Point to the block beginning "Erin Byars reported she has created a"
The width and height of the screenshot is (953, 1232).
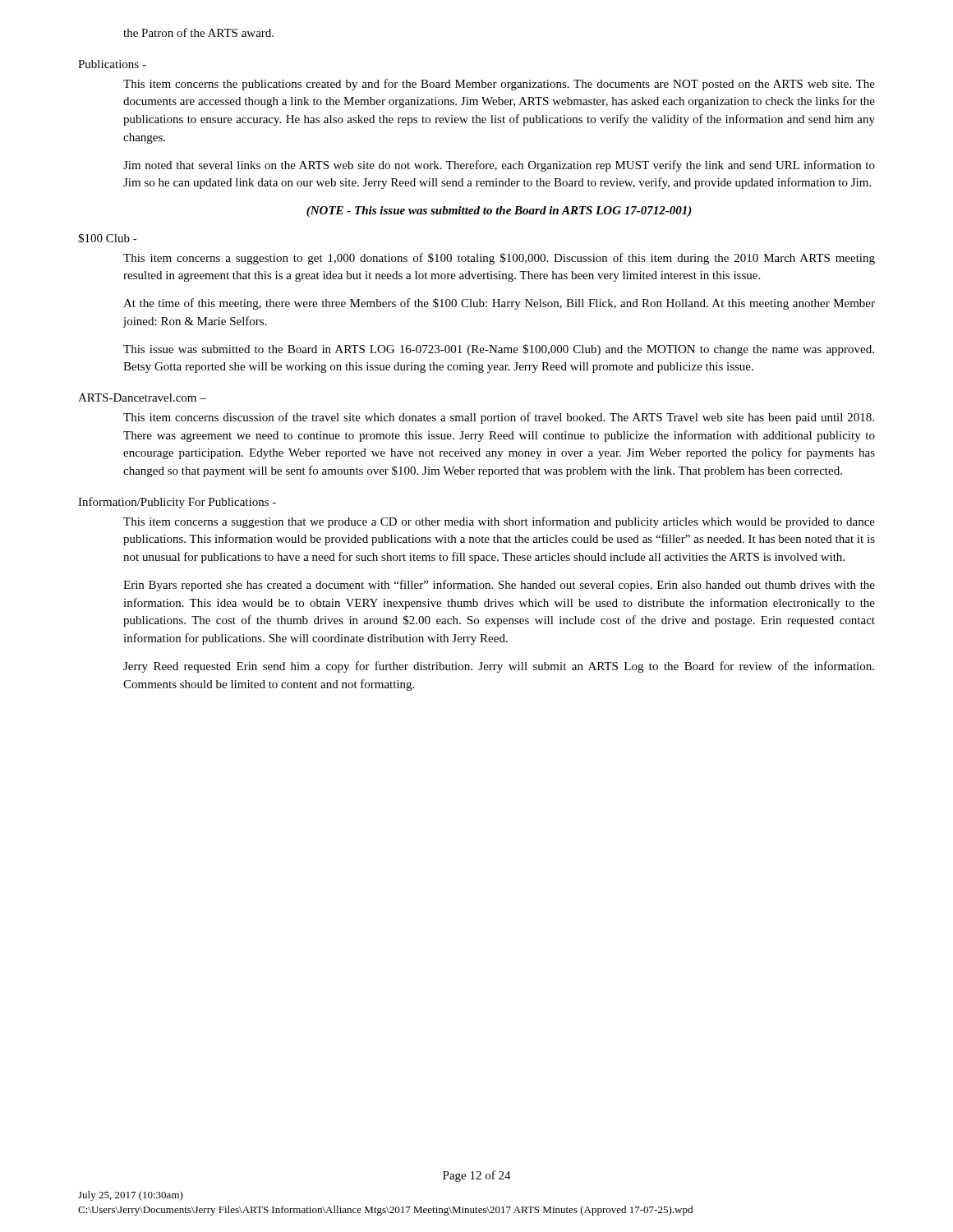point(499,611)
